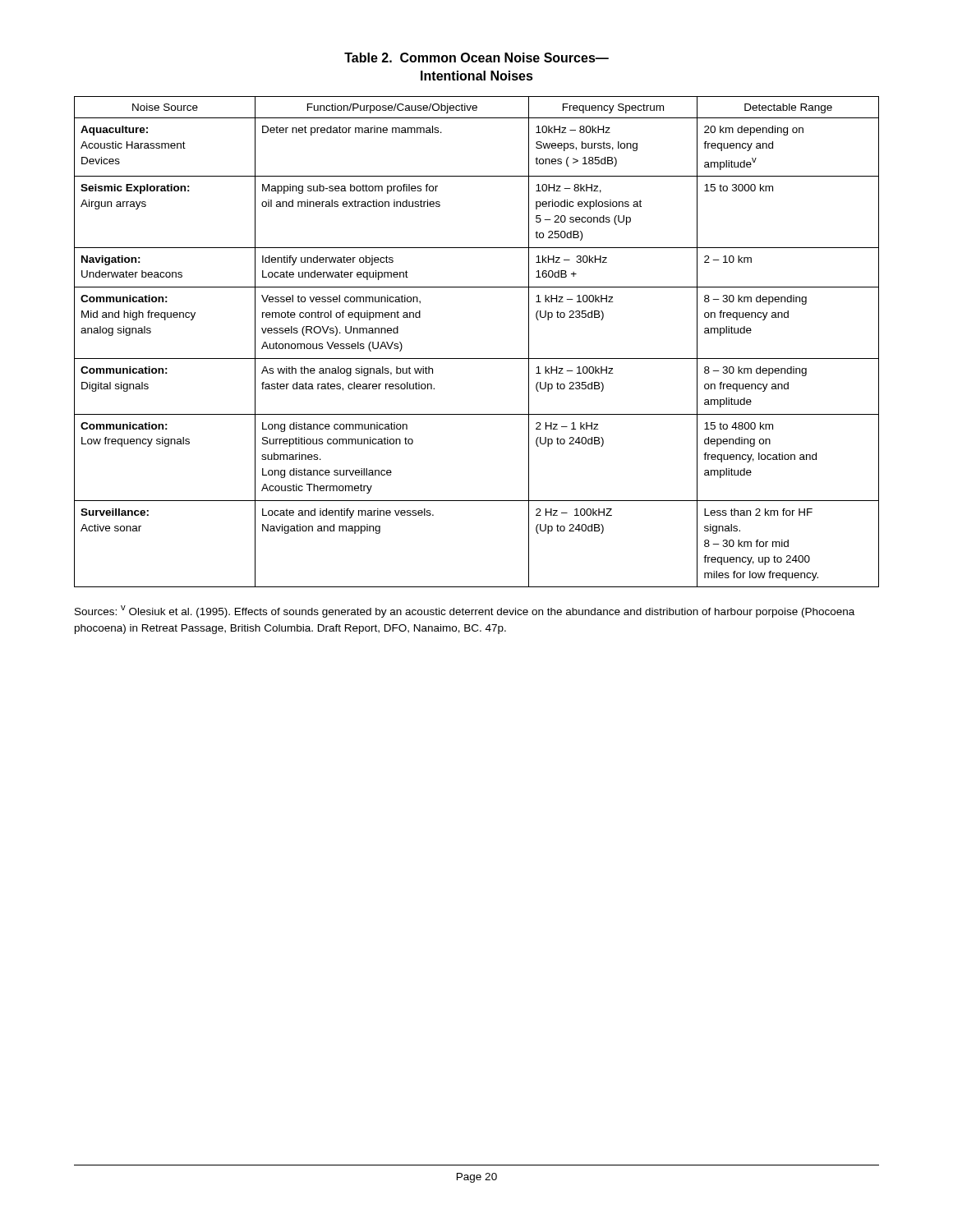The image size is (953, 1232).
Task: Click on the table containing "Frequency Spectrum"
Action: point(476,342)
